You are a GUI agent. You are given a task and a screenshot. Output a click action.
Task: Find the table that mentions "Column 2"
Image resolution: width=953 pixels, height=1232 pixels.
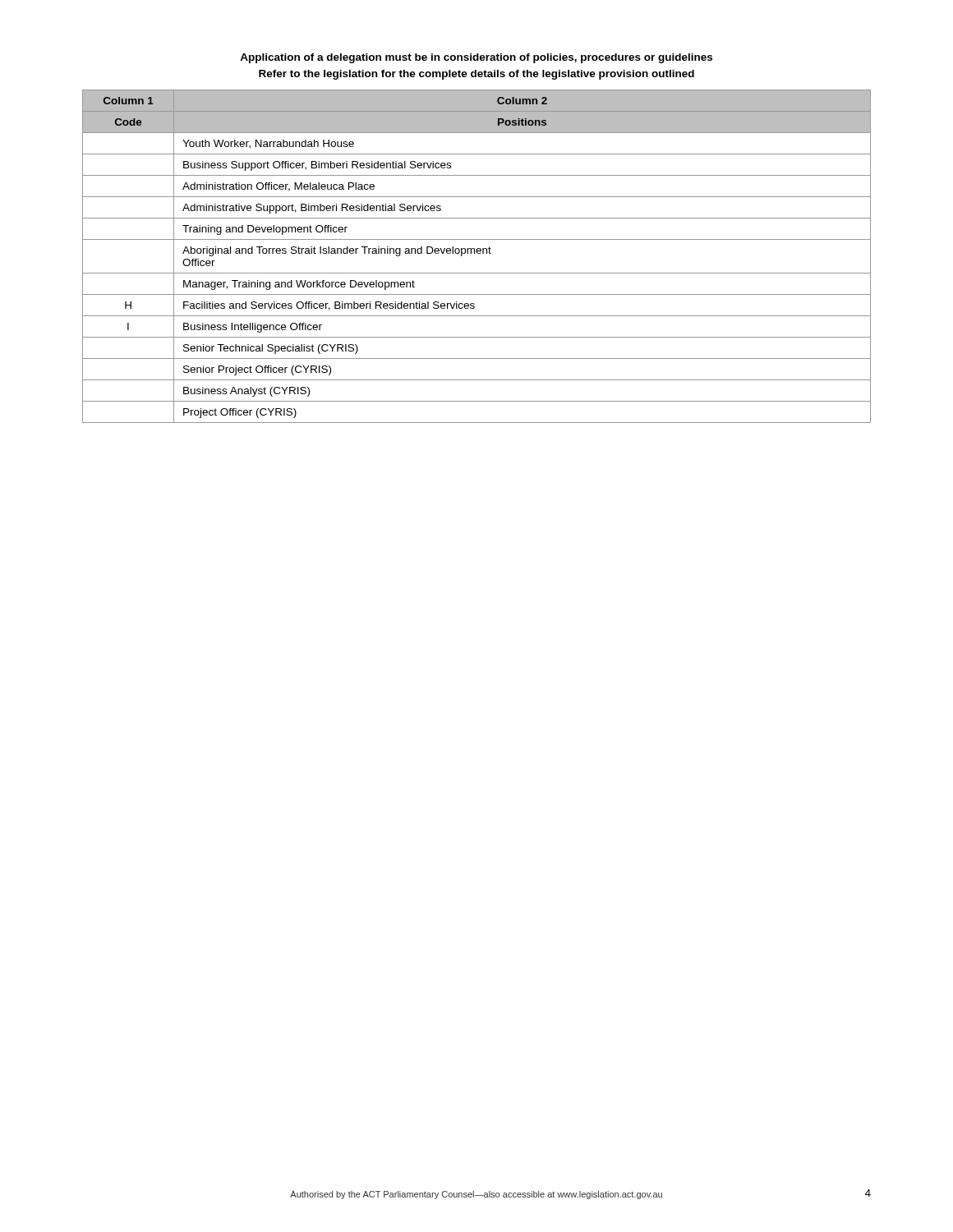[476, 256]
